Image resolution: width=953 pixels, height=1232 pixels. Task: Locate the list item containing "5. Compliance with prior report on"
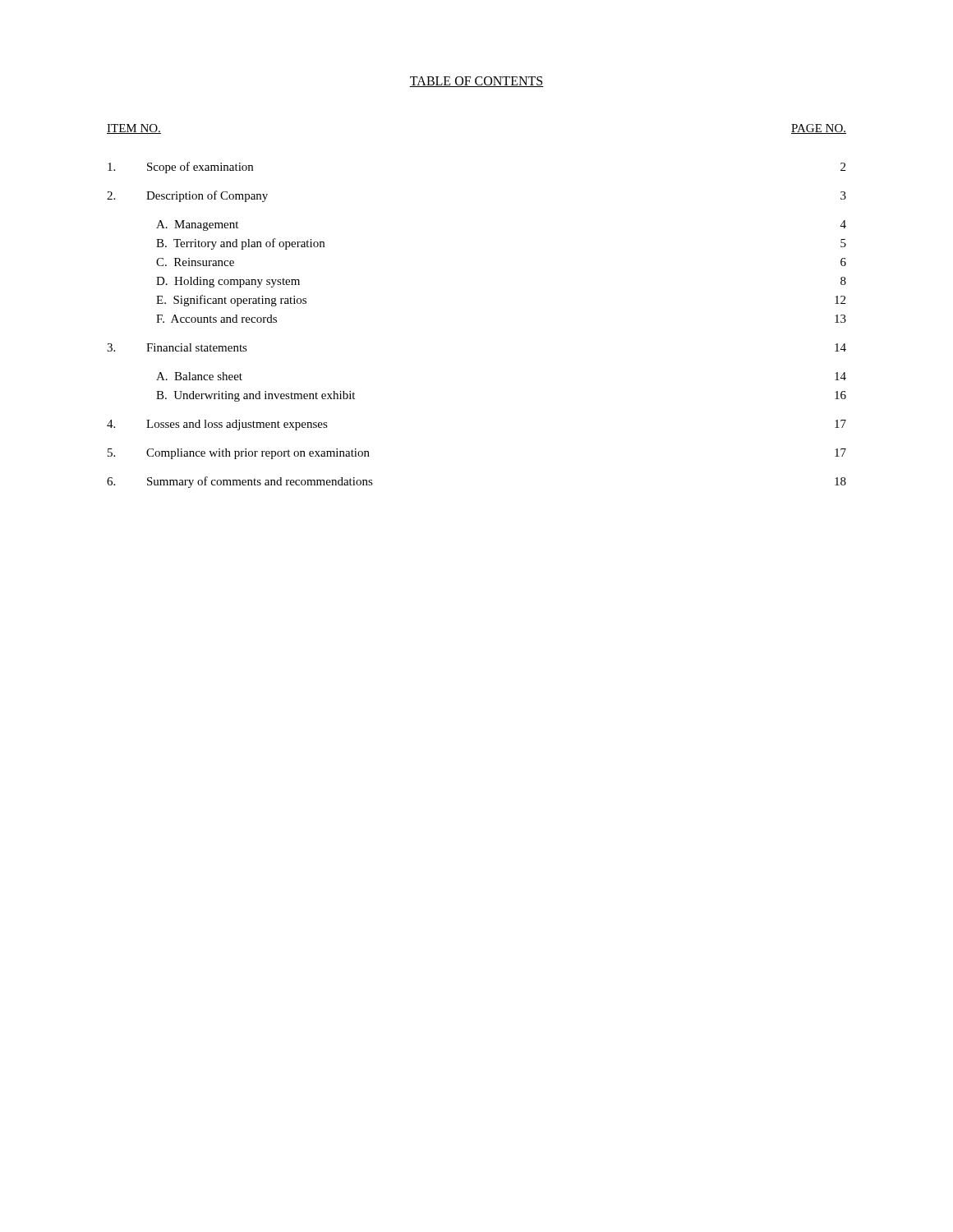255,454
